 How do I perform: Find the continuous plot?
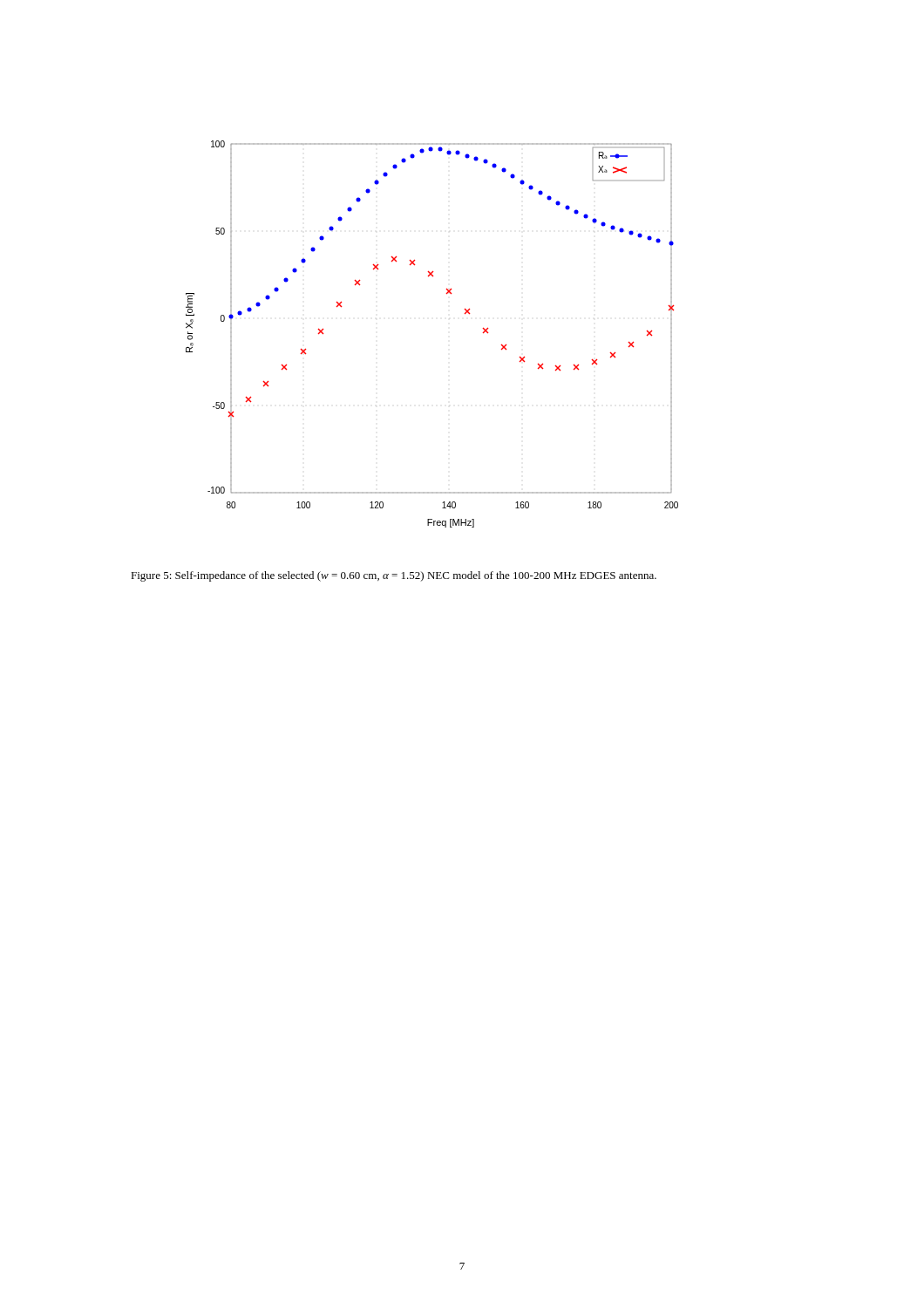tap(462, 340)
